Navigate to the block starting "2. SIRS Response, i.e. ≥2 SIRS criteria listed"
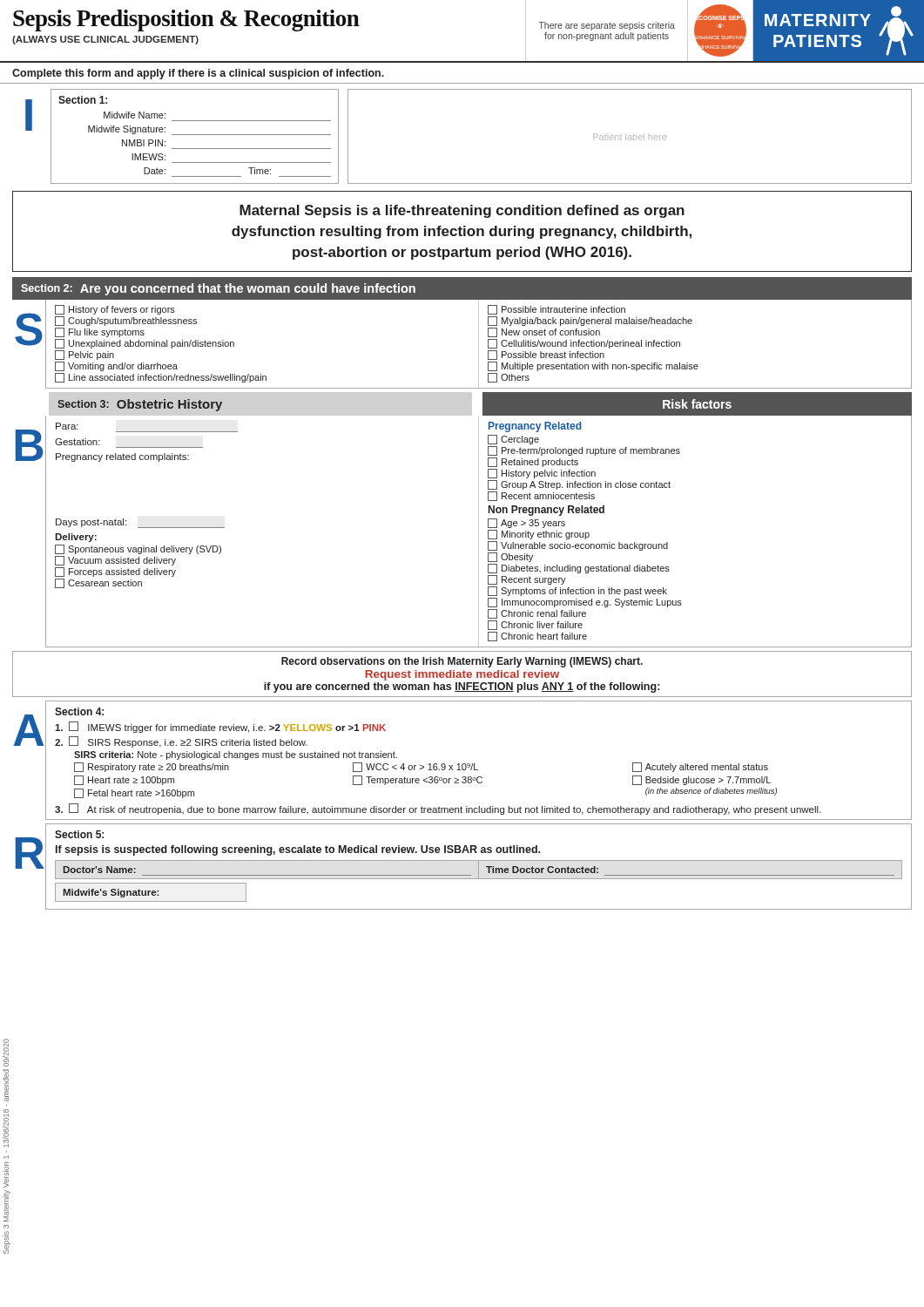This screenshot has height=1307, width=924. click(x=181, y=742)
